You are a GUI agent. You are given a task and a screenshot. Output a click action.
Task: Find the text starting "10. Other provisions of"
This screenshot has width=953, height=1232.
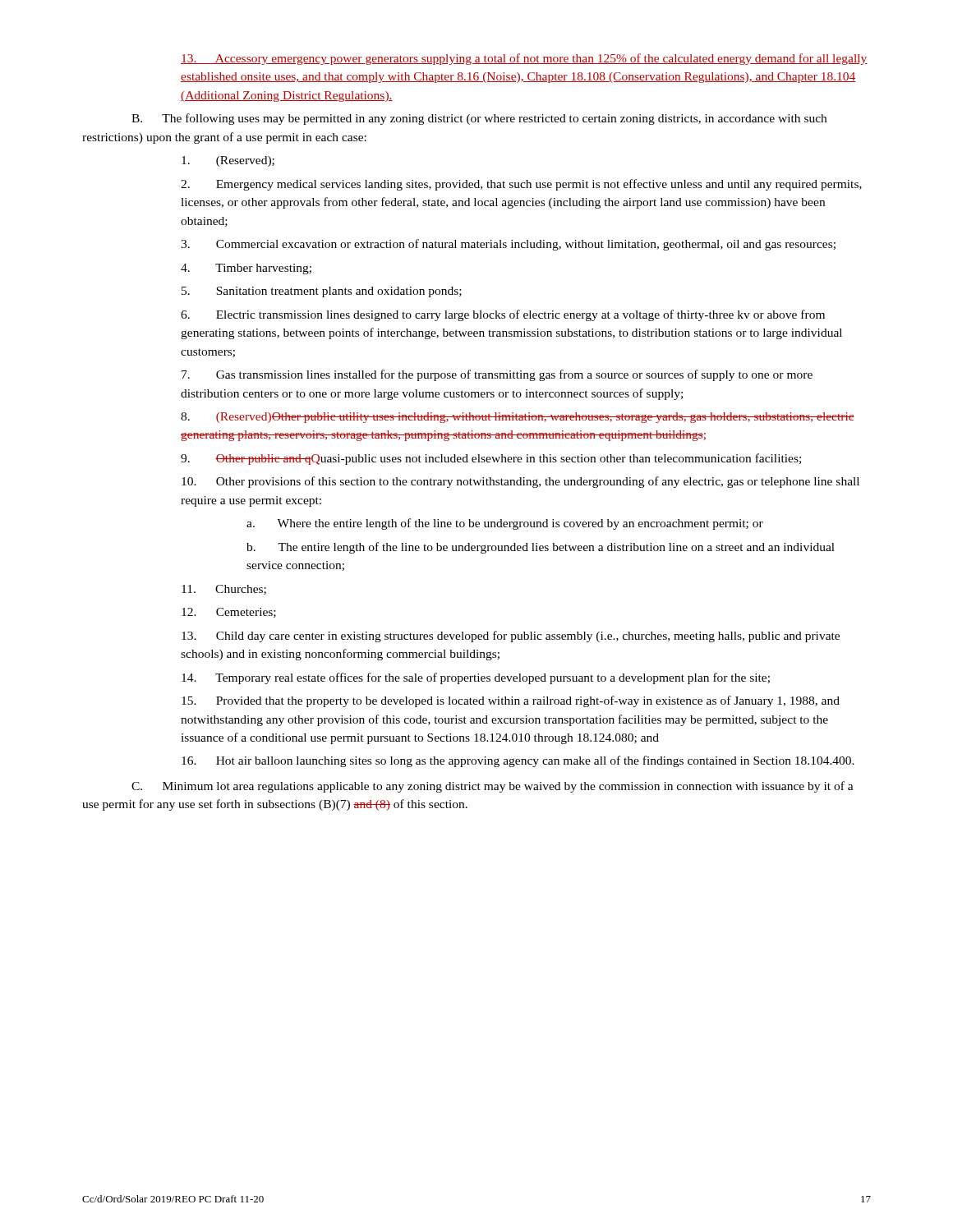pyautogui.click(x=526, y=491)
